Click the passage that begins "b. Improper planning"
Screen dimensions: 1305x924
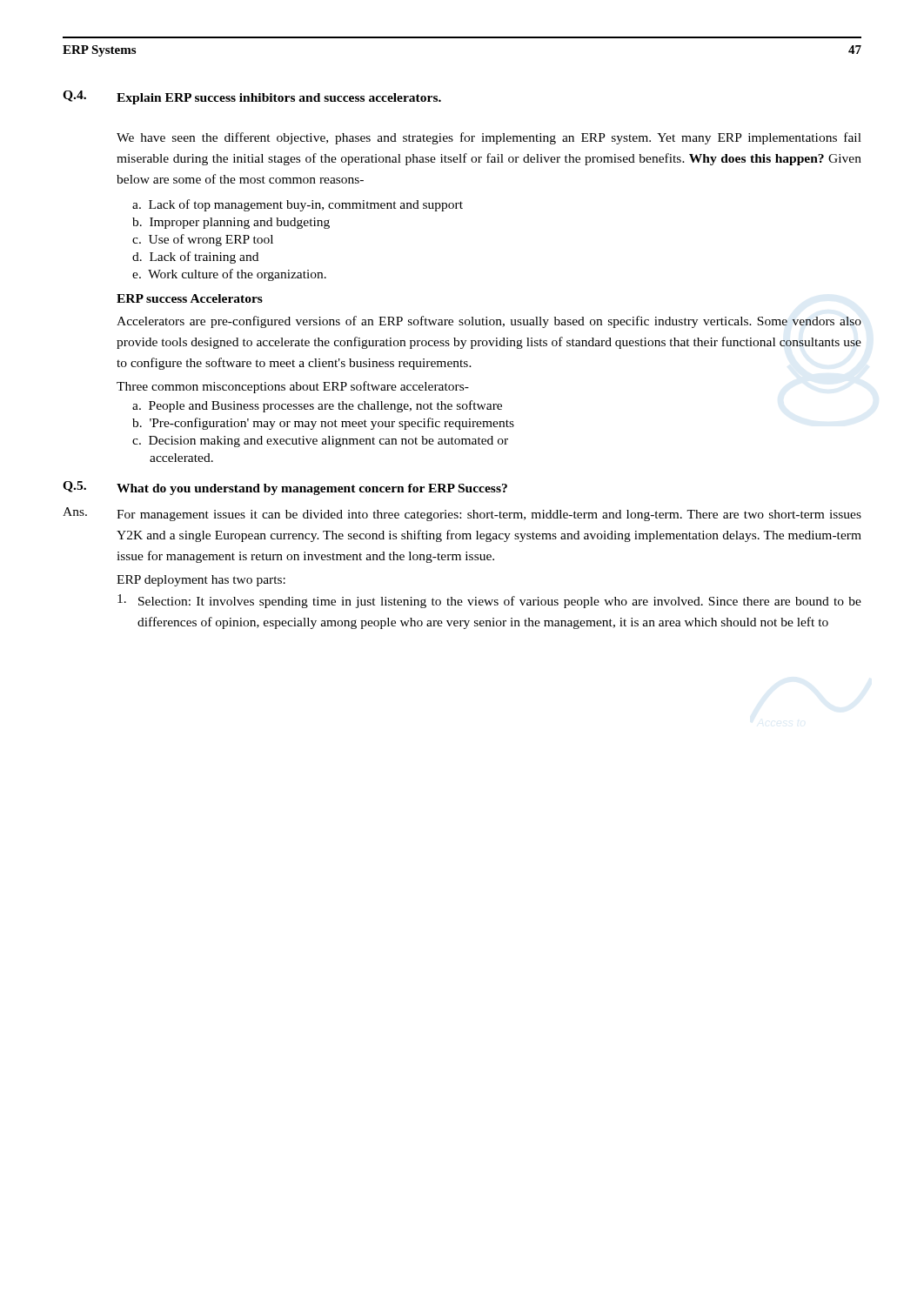tap(231, 221)
